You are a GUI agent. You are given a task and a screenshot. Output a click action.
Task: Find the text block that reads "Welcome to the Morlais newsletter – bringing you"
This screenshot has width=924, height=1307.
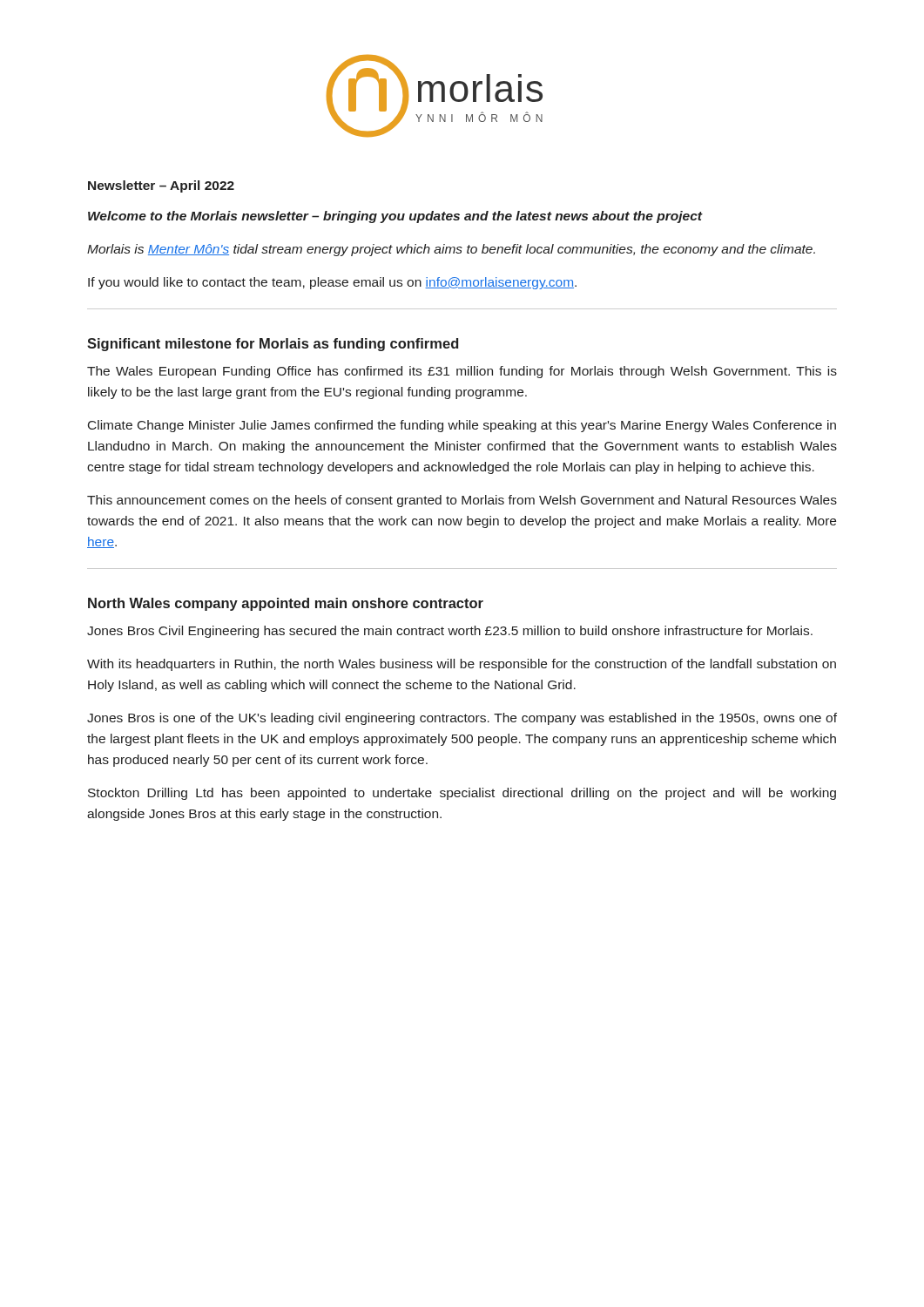pyautogui.click(x=395, y=216)
